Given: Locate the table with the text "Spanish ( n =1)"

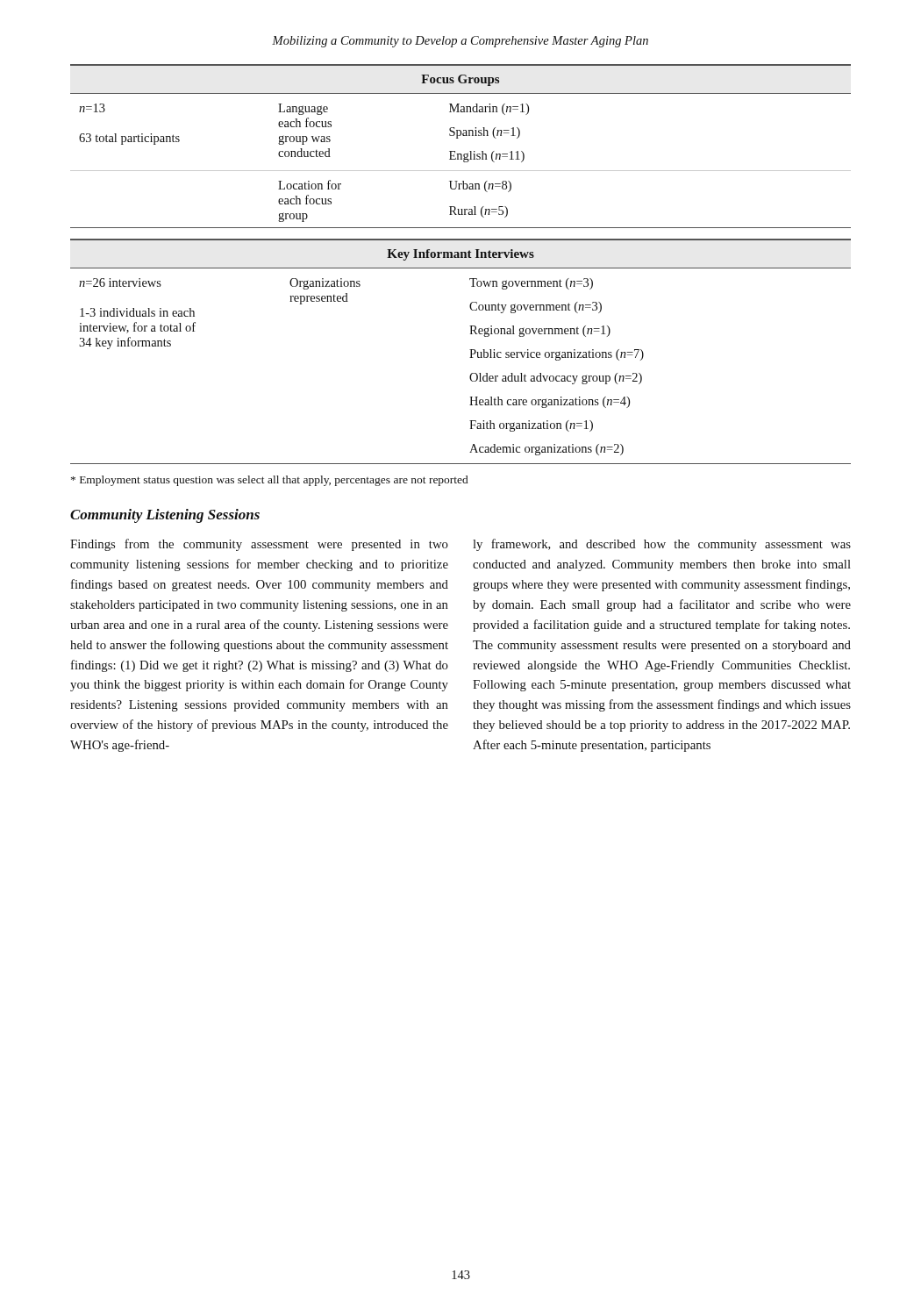Looking at the screenshot, I should point(460,146).
